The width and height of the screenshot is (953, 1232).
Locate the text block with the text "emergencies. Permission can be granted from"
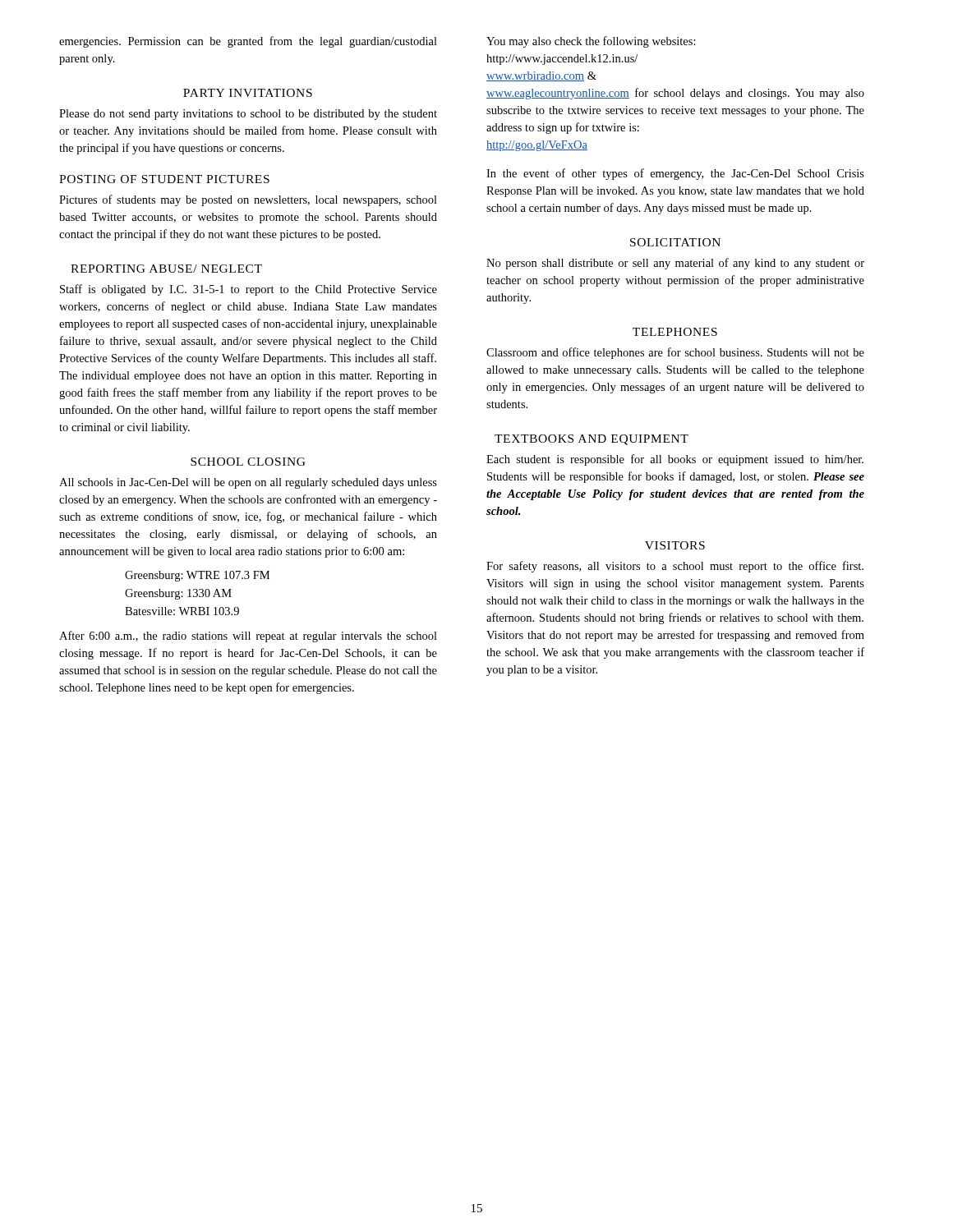pos(248,50)
